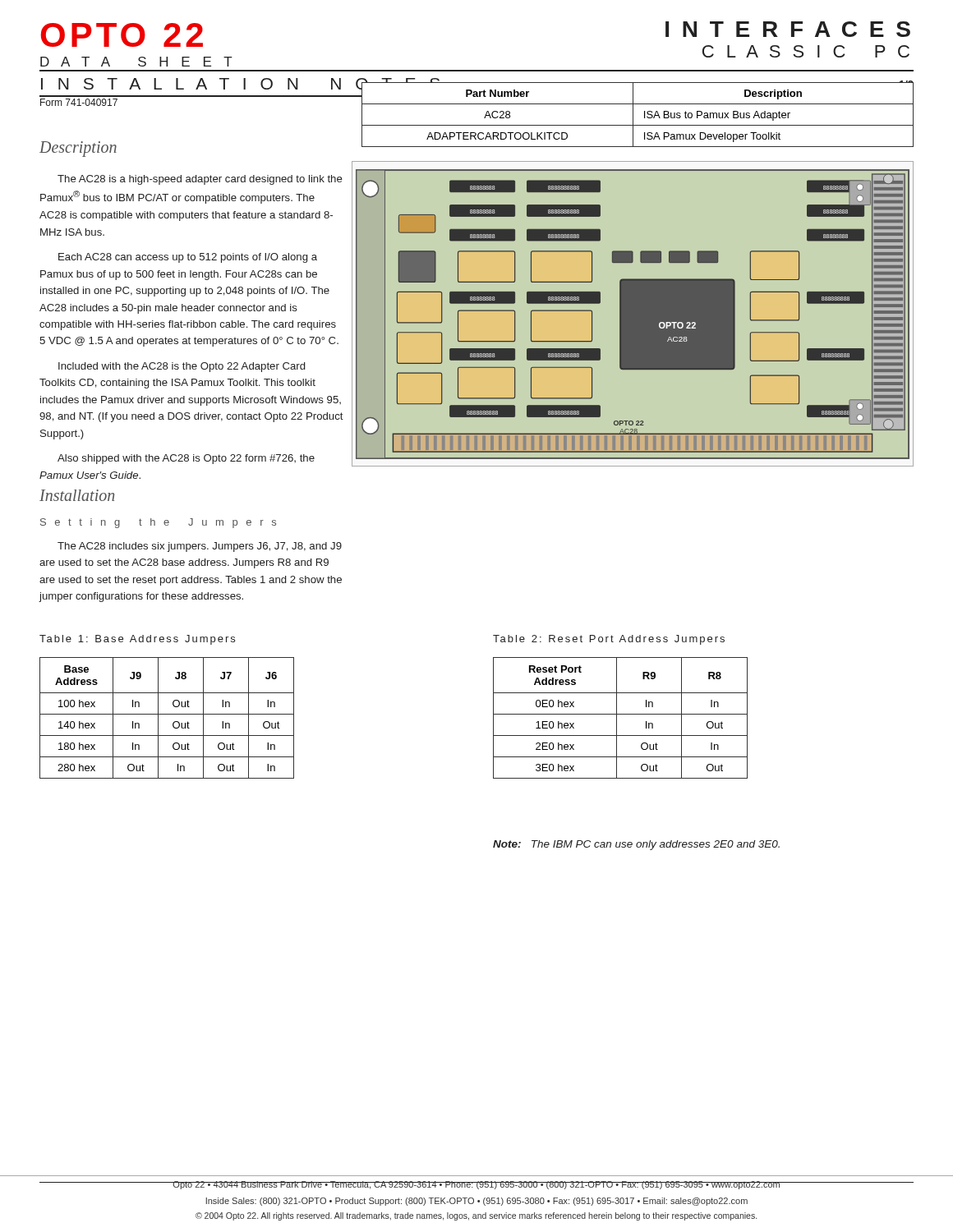The image size is (953, 1232).
Task: Select the block starting "S e t t i n"
Action: coord(159,522)
